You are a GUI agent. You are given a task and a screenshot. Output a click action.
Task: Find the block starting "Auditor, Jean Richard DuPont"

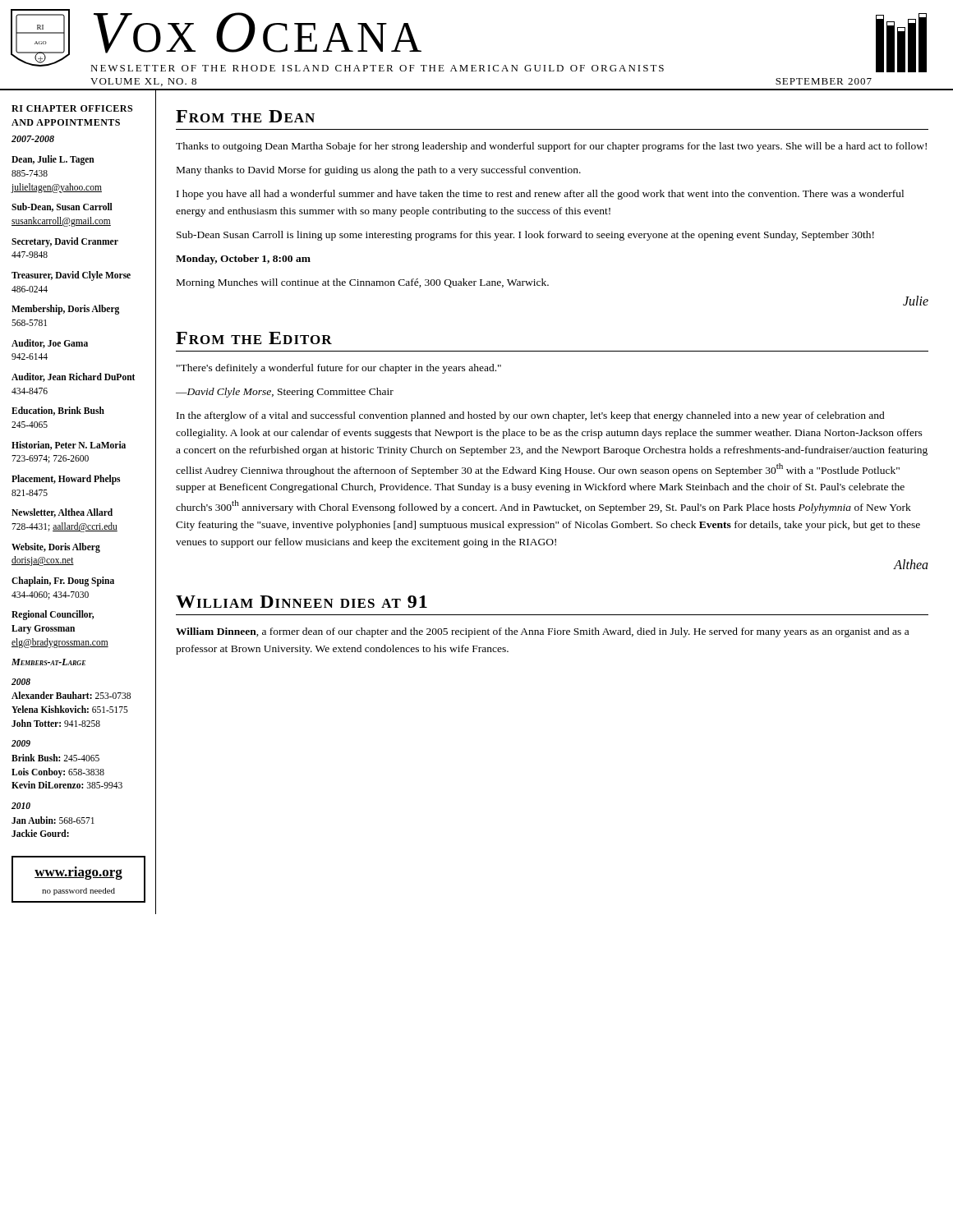point(73,384)
